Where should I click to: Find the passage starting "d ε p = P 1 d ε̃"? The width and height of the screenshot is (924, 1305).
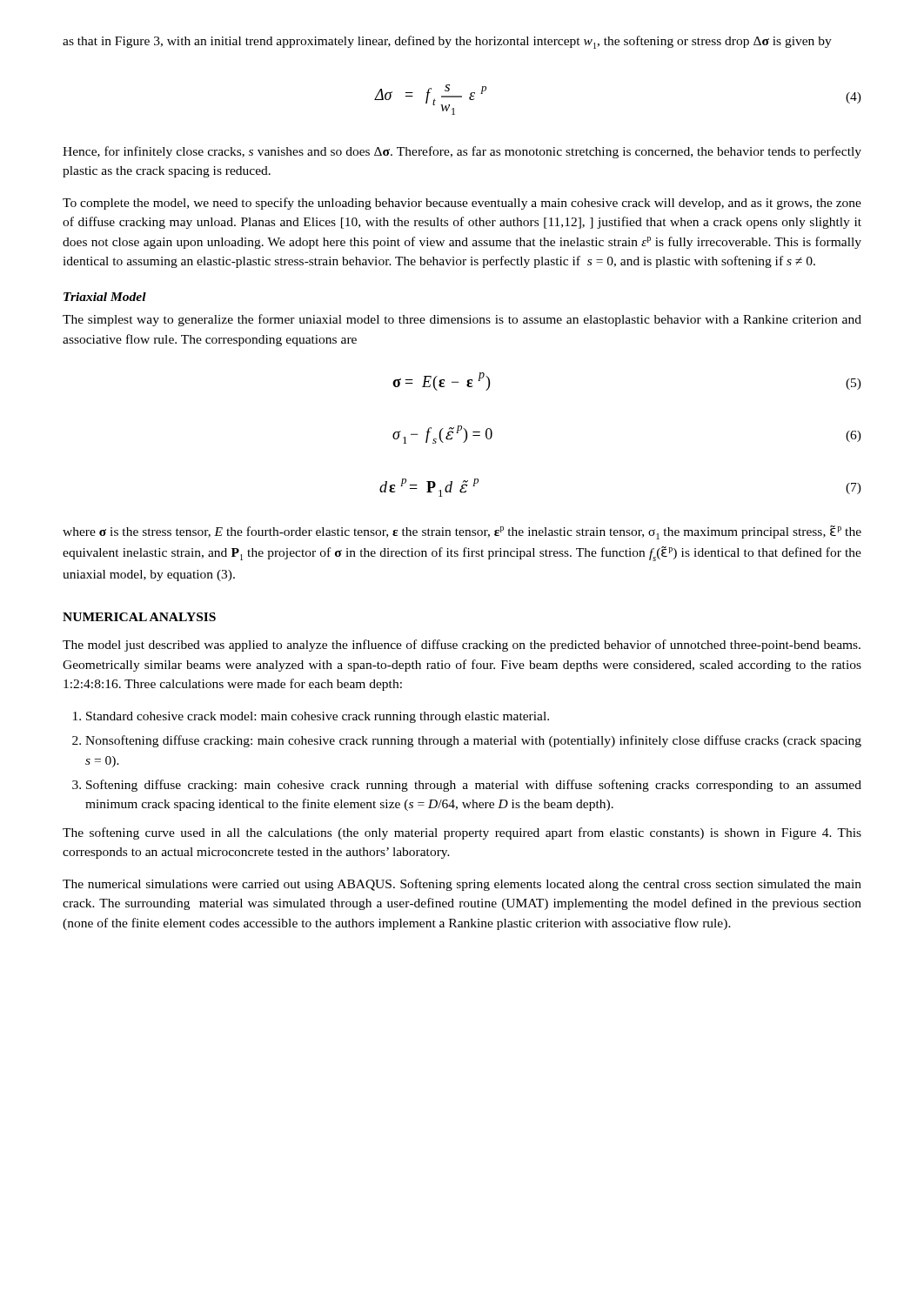pos(462,488)
